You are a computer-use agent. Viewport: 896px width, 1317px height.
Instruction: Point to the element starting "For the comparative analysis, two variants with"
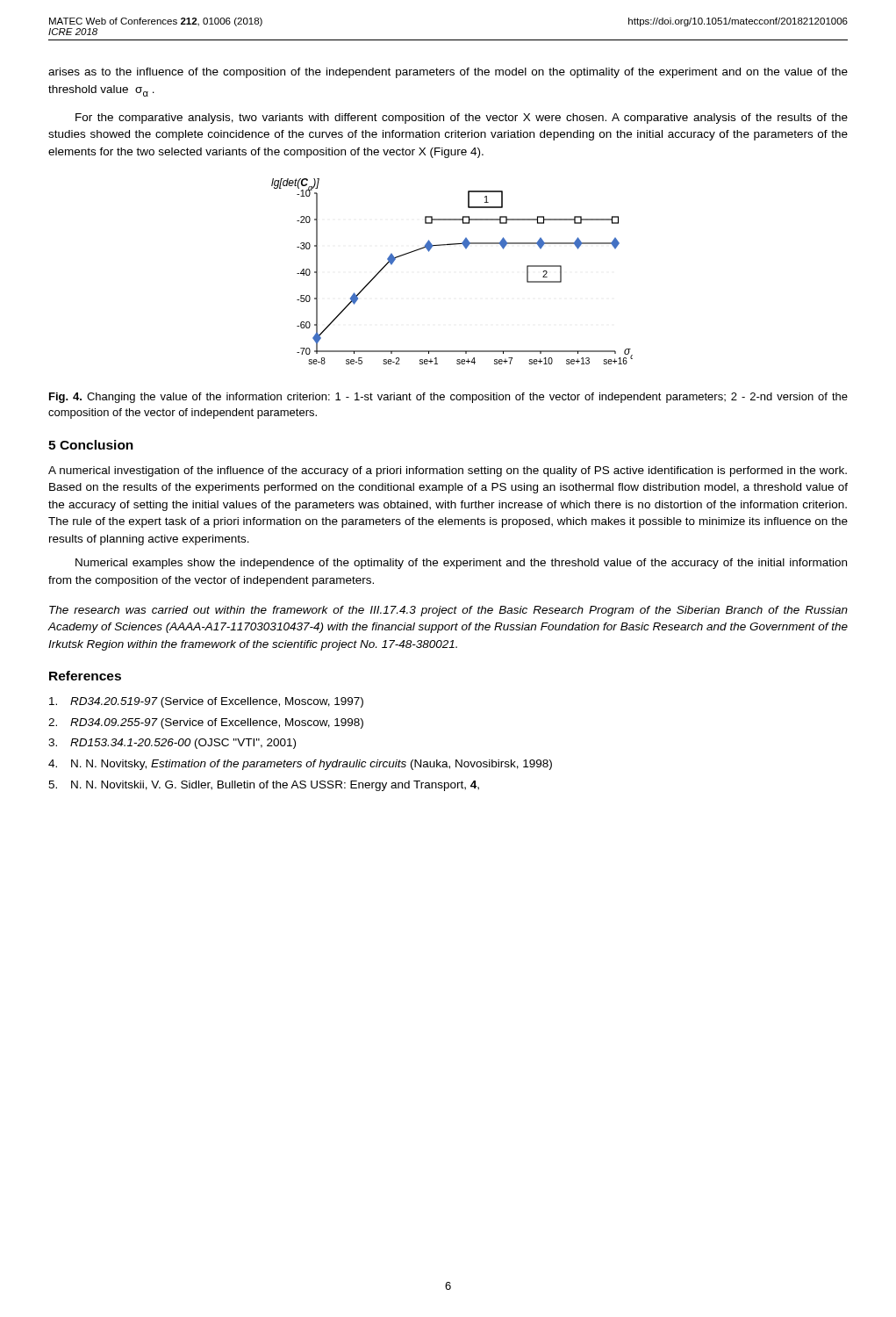click(448, 134)
